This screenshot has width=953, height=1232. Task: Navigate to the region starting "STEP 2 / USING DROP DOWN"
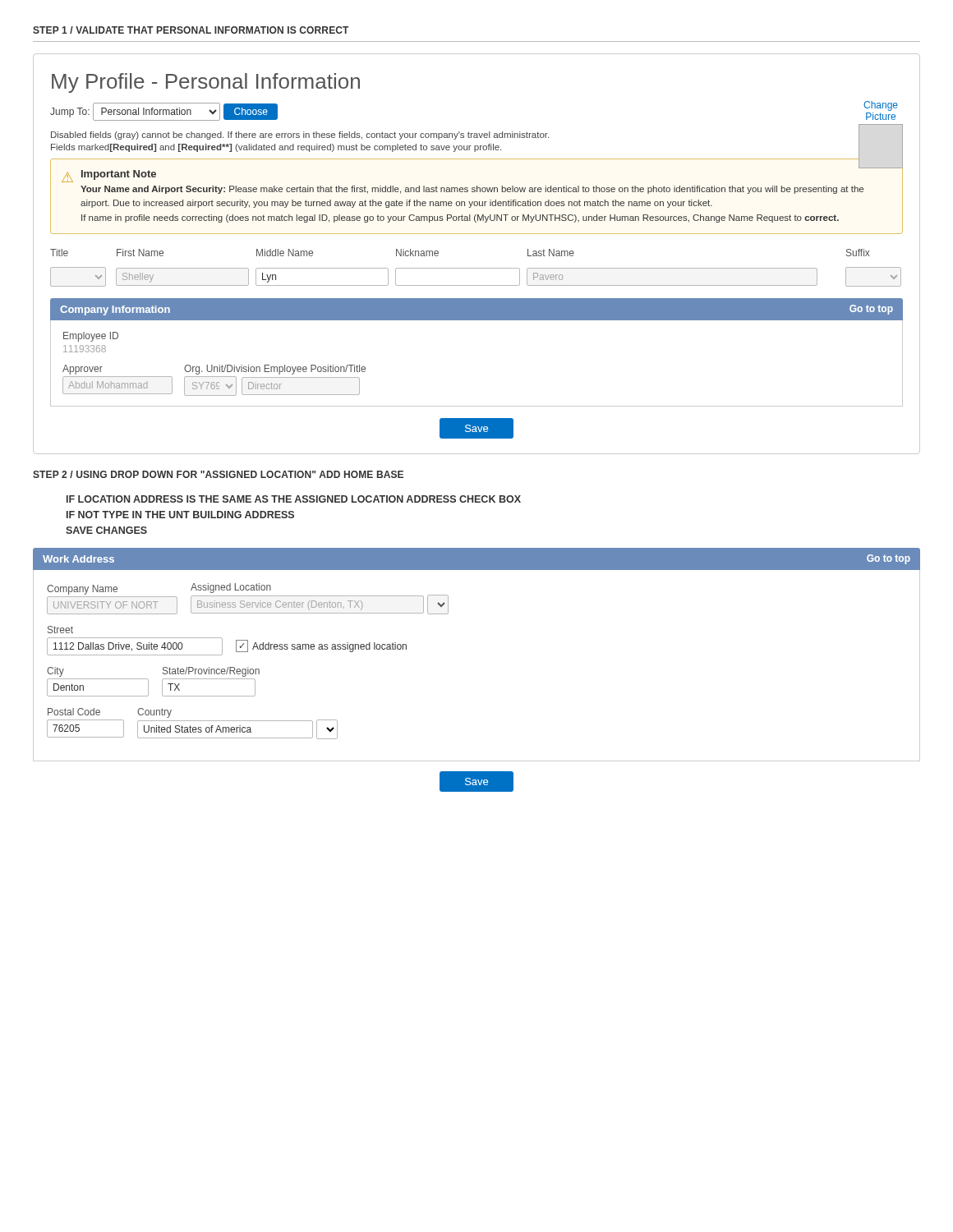click(218, 475)
